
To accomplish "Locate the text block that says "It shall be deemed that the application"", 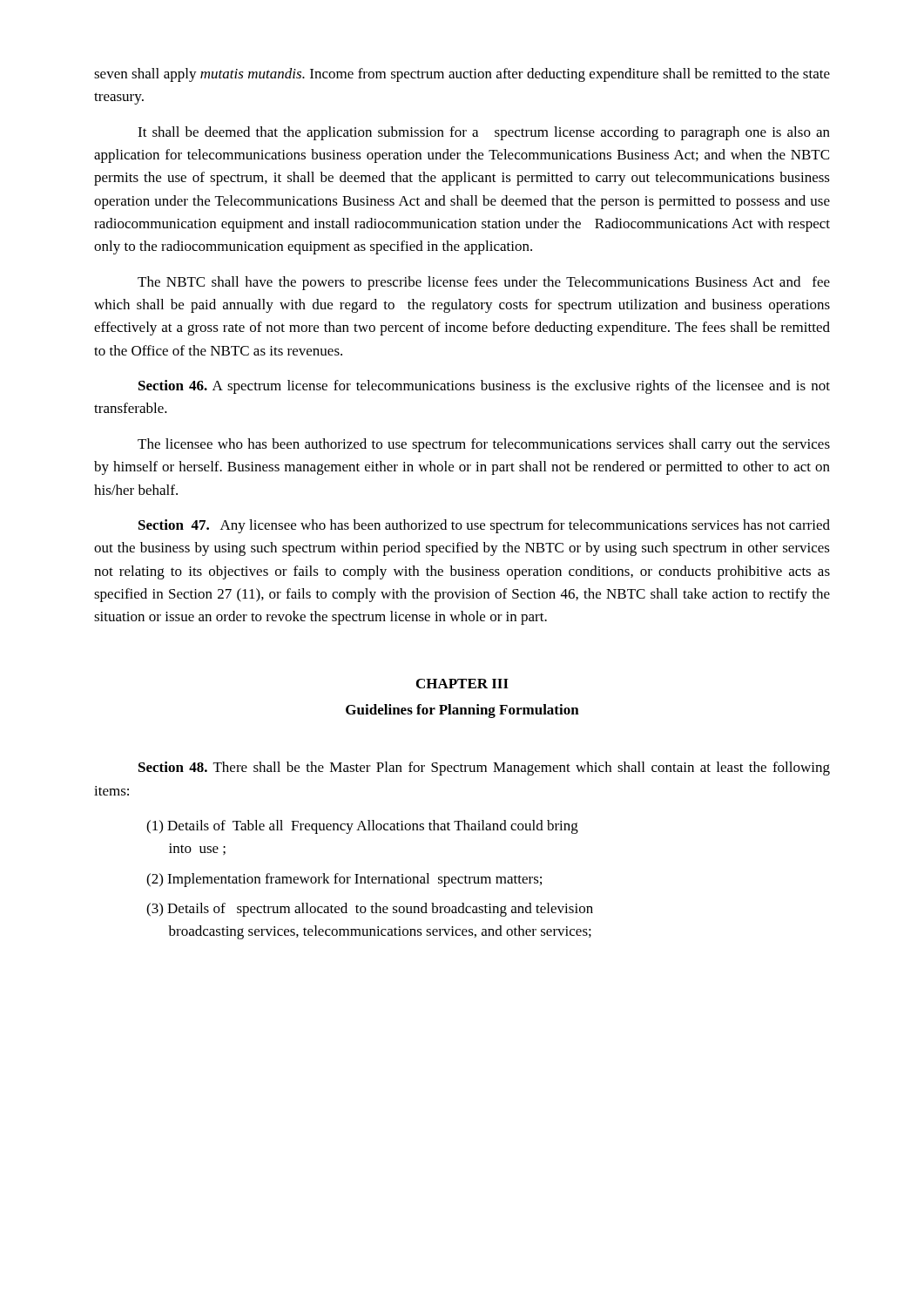I will 462,189.
